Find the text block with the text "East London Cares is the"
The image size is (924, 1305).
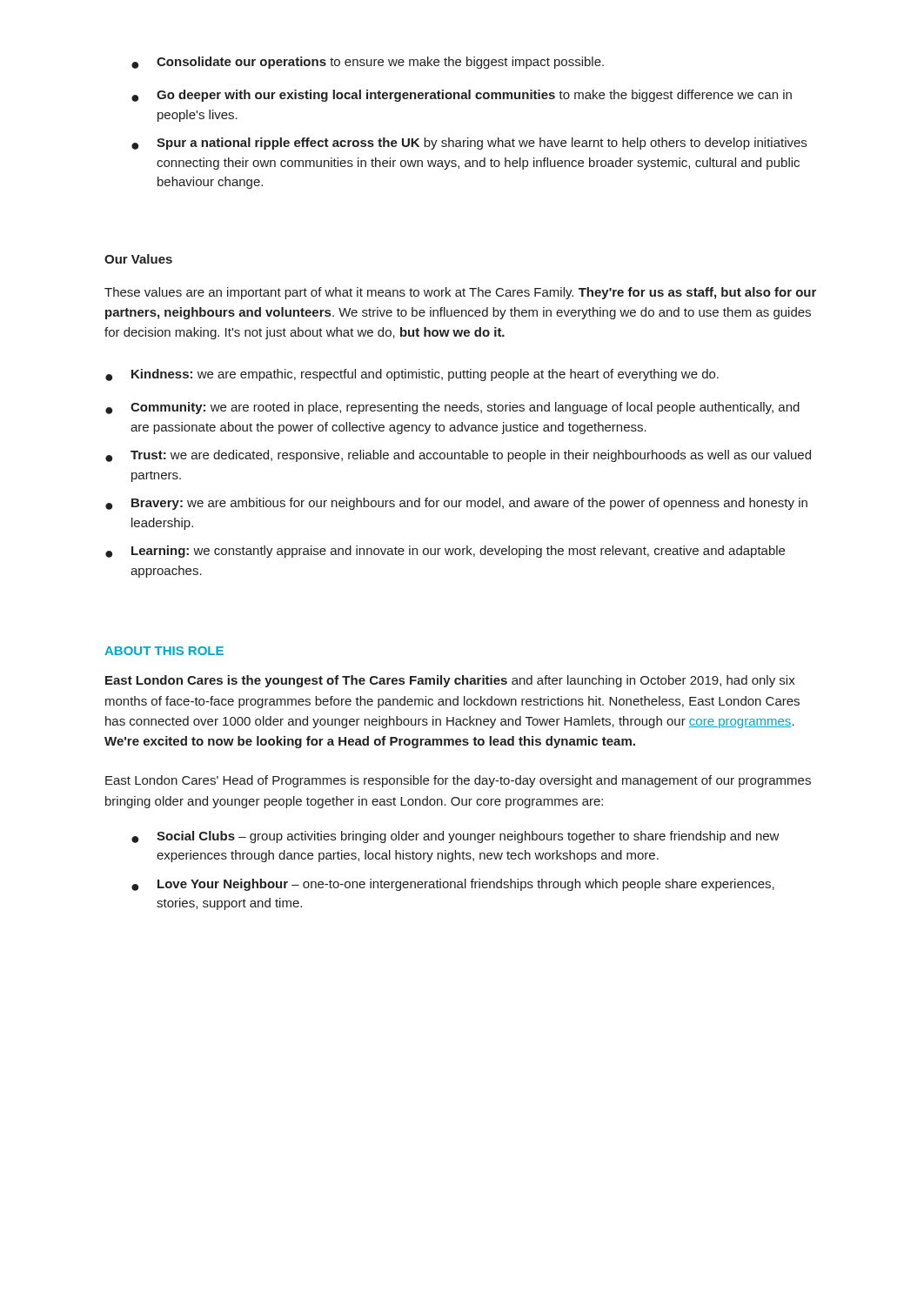[x=452, y=710]
